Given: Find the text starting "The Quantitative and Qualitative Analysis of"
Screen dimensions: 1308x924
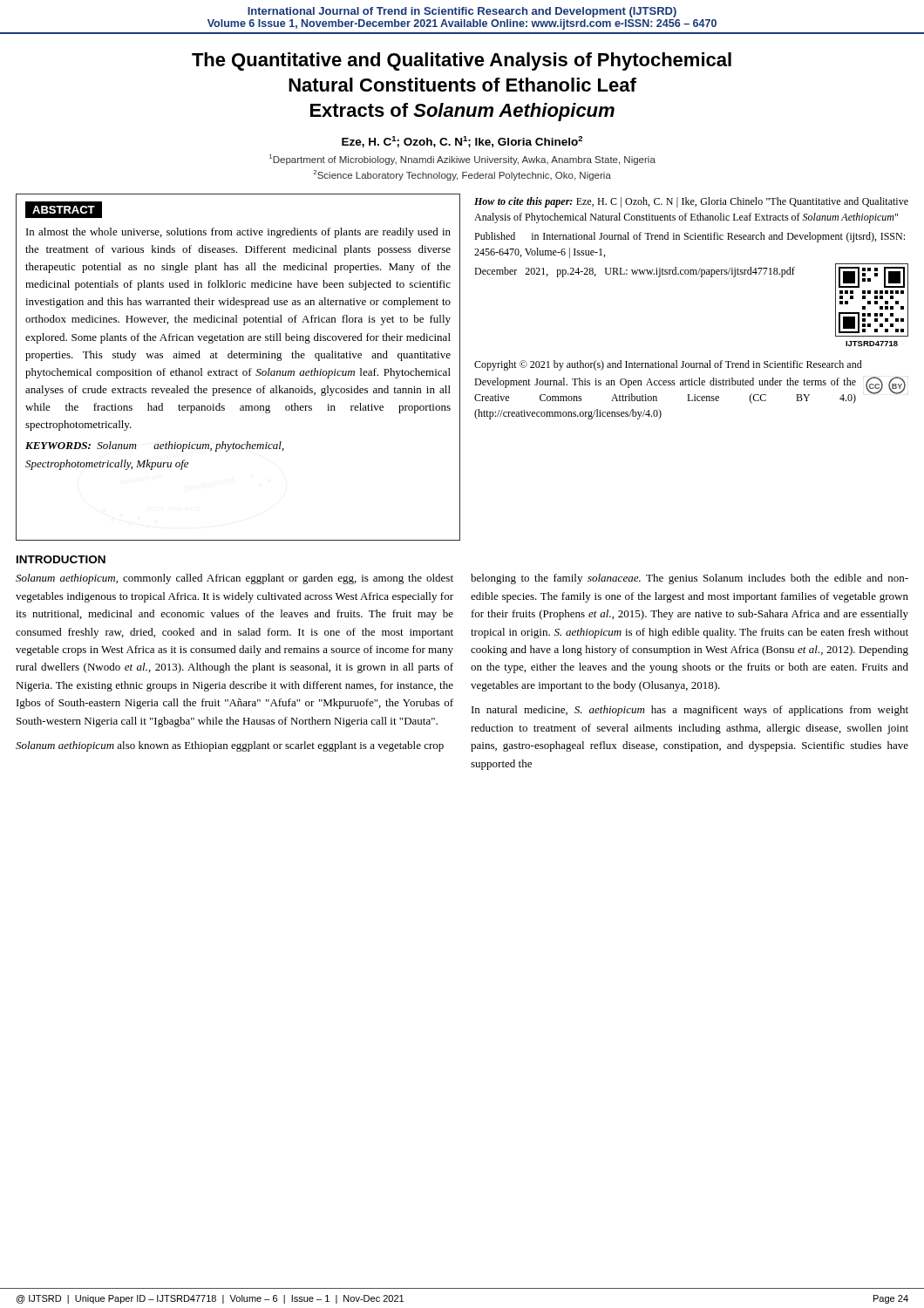Looking at the screenshot, I should (462, 85).
